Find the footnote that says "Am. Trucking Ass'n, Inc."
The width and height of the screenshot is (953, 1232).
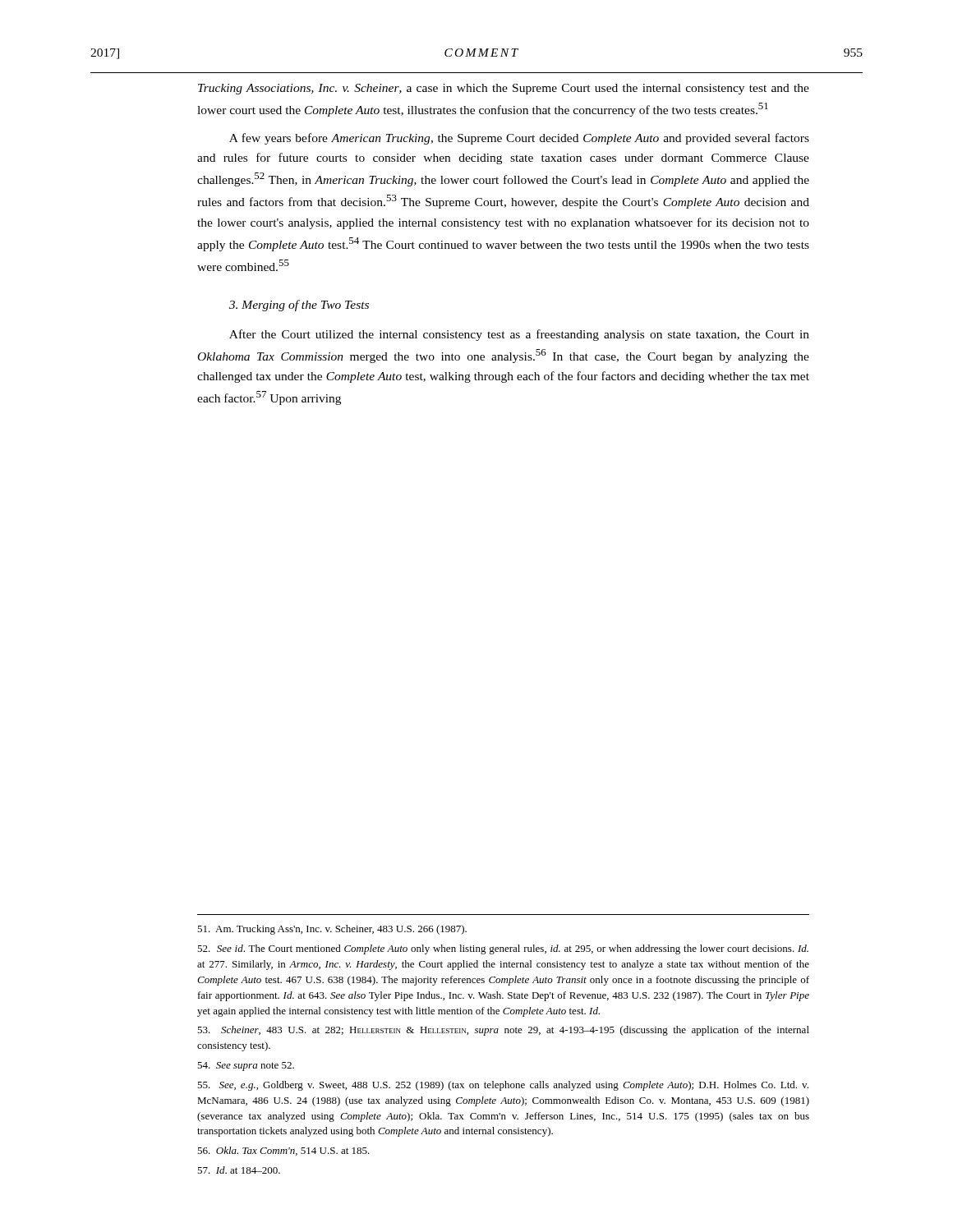[332, 929]
